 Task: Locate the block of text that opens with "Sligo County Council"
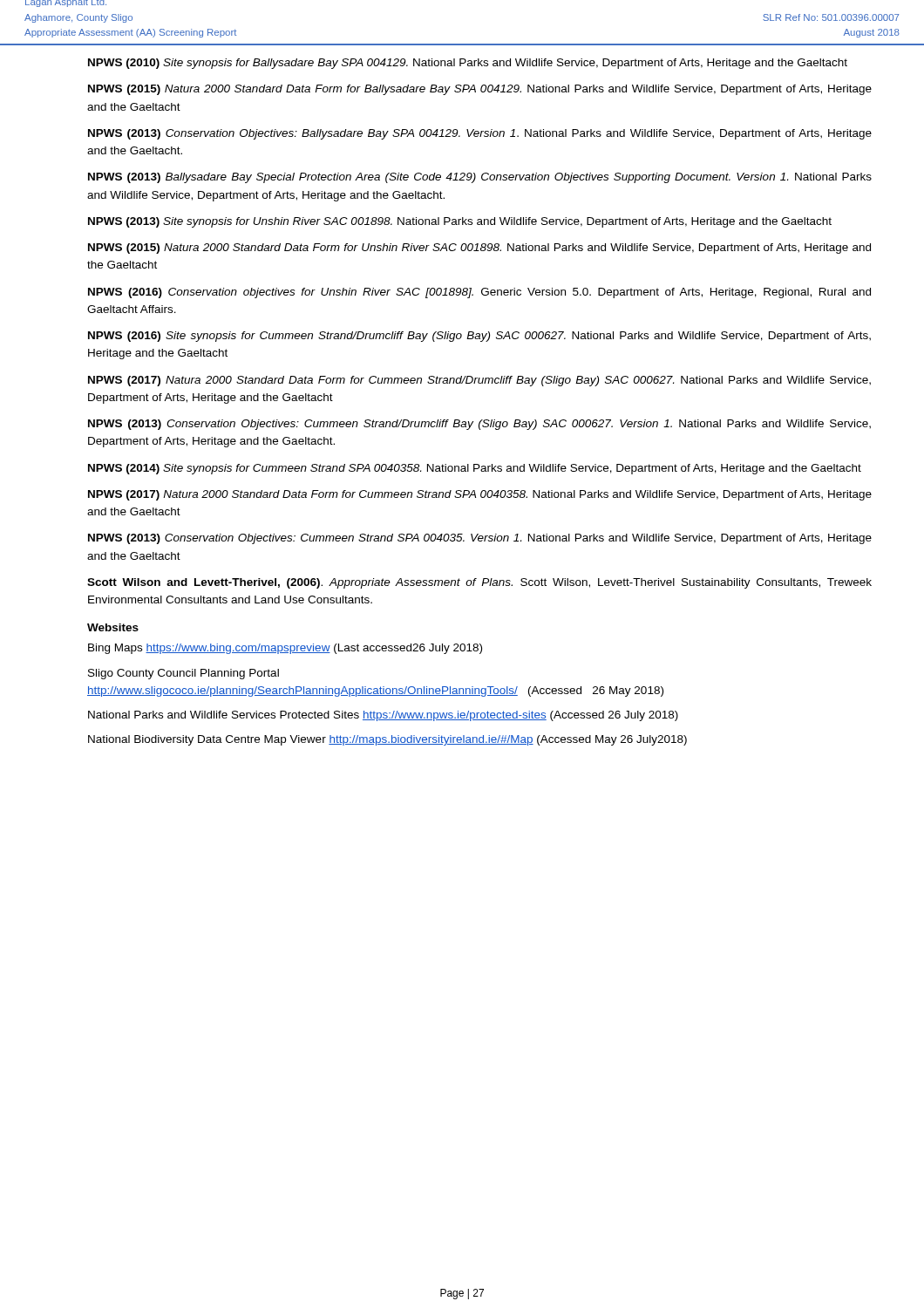pos(376,681)
